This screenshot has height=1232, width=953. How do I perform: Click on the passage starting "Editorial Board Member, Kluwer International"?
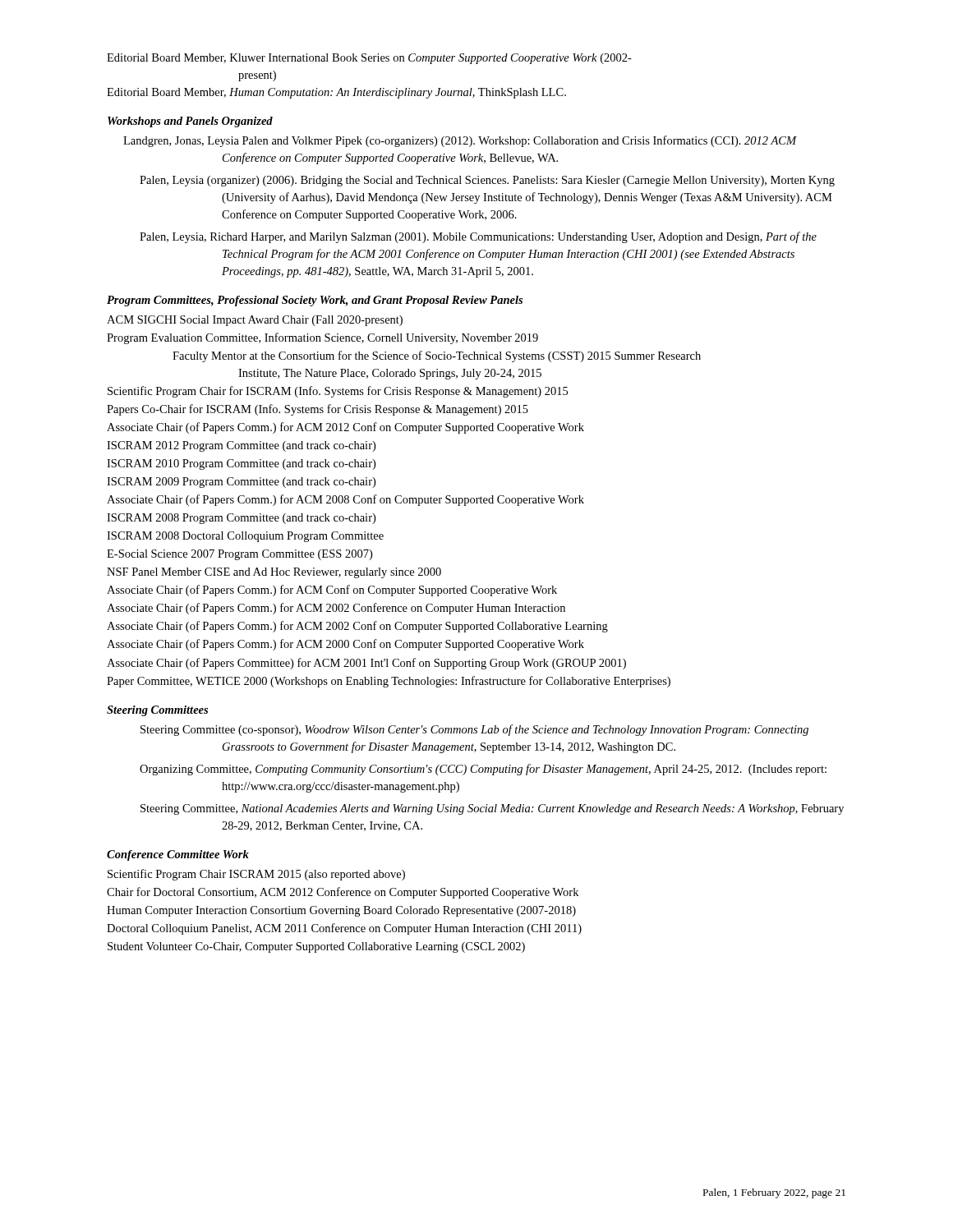(x=369, y=66)
